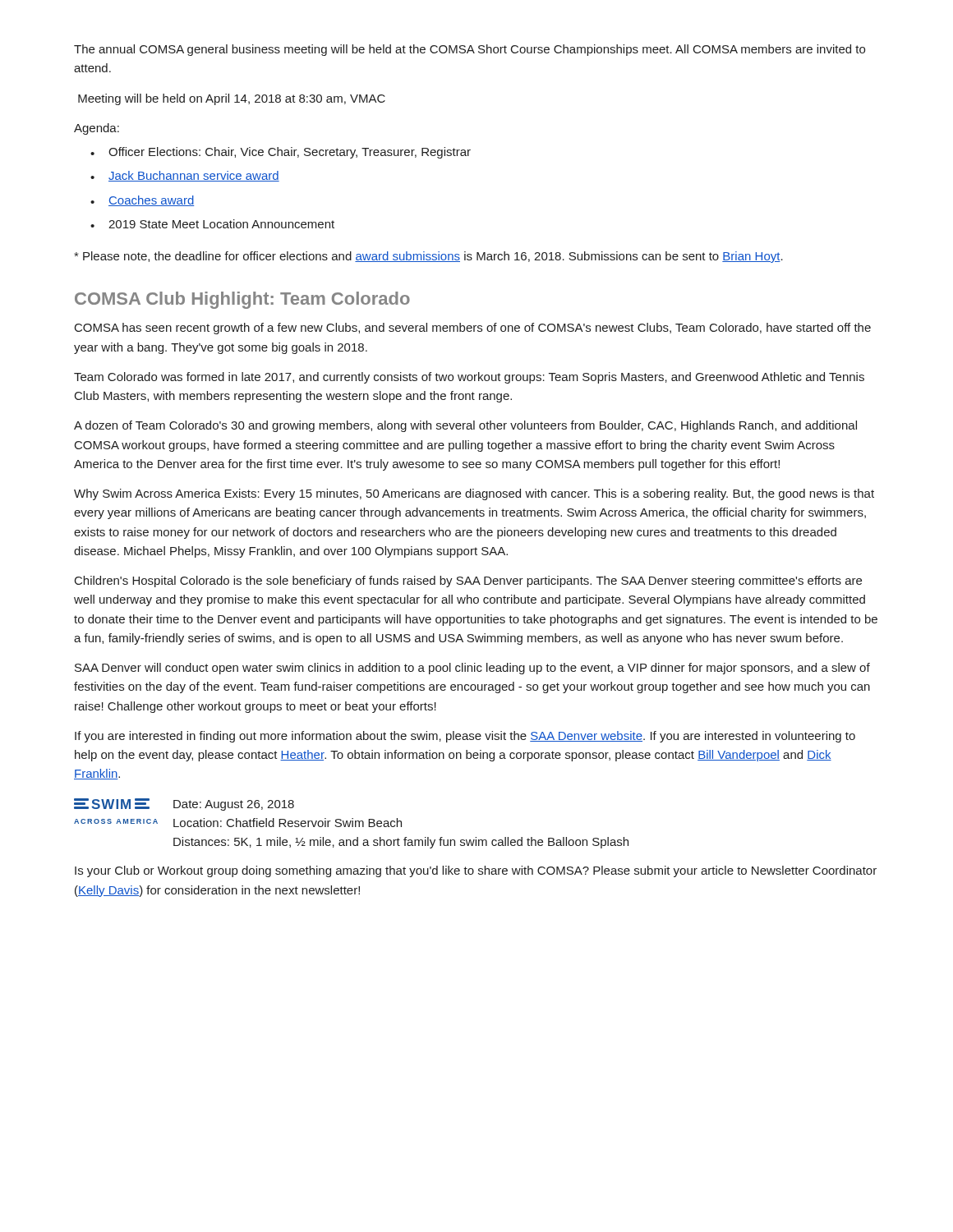
Task: Click on the text block with the text "Is your Club or Workout group doing something"
Action: (x=475, y=880)
